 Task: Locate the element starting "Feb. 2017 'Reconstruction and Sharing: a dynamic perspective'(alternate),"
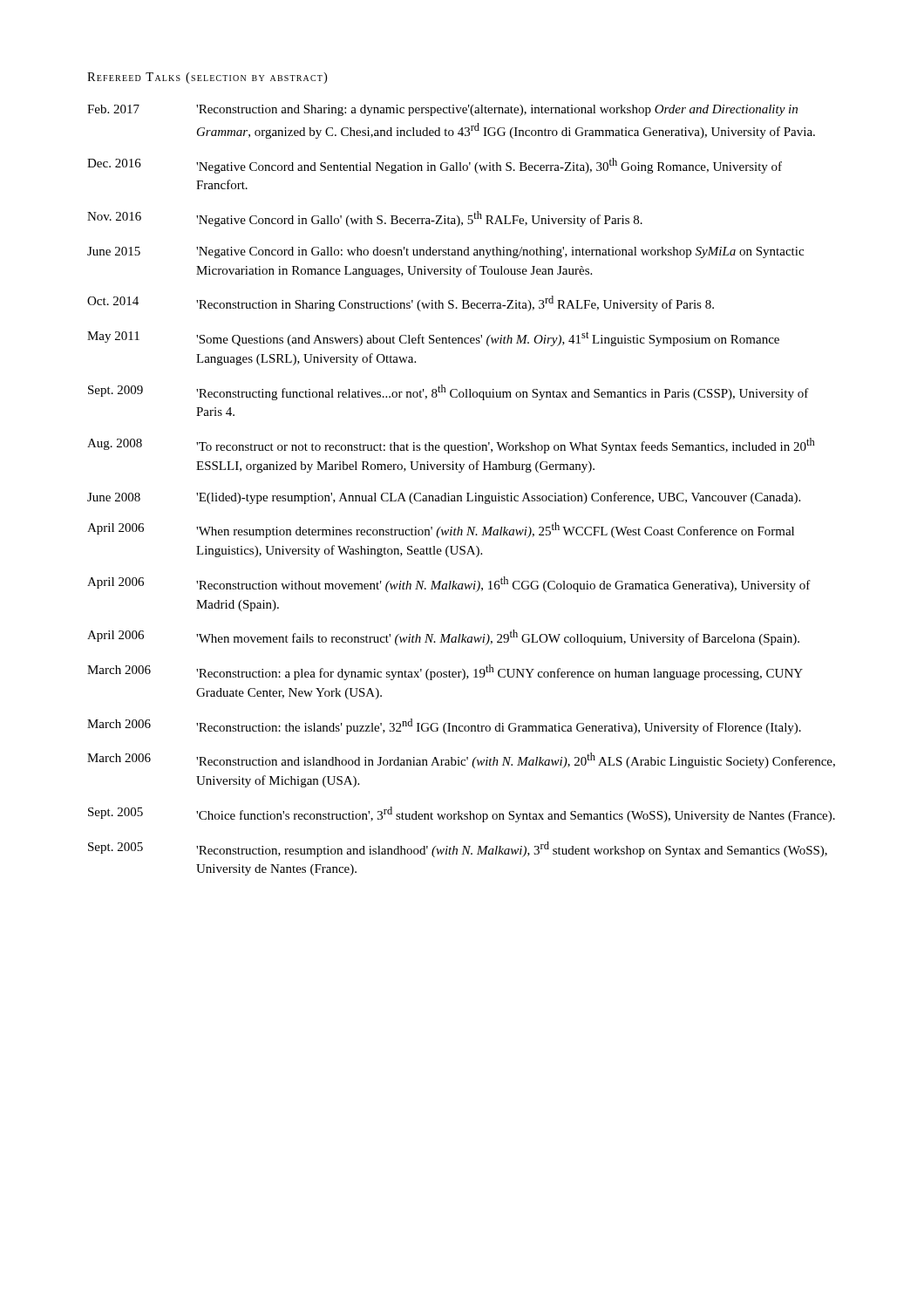[462, 121]
